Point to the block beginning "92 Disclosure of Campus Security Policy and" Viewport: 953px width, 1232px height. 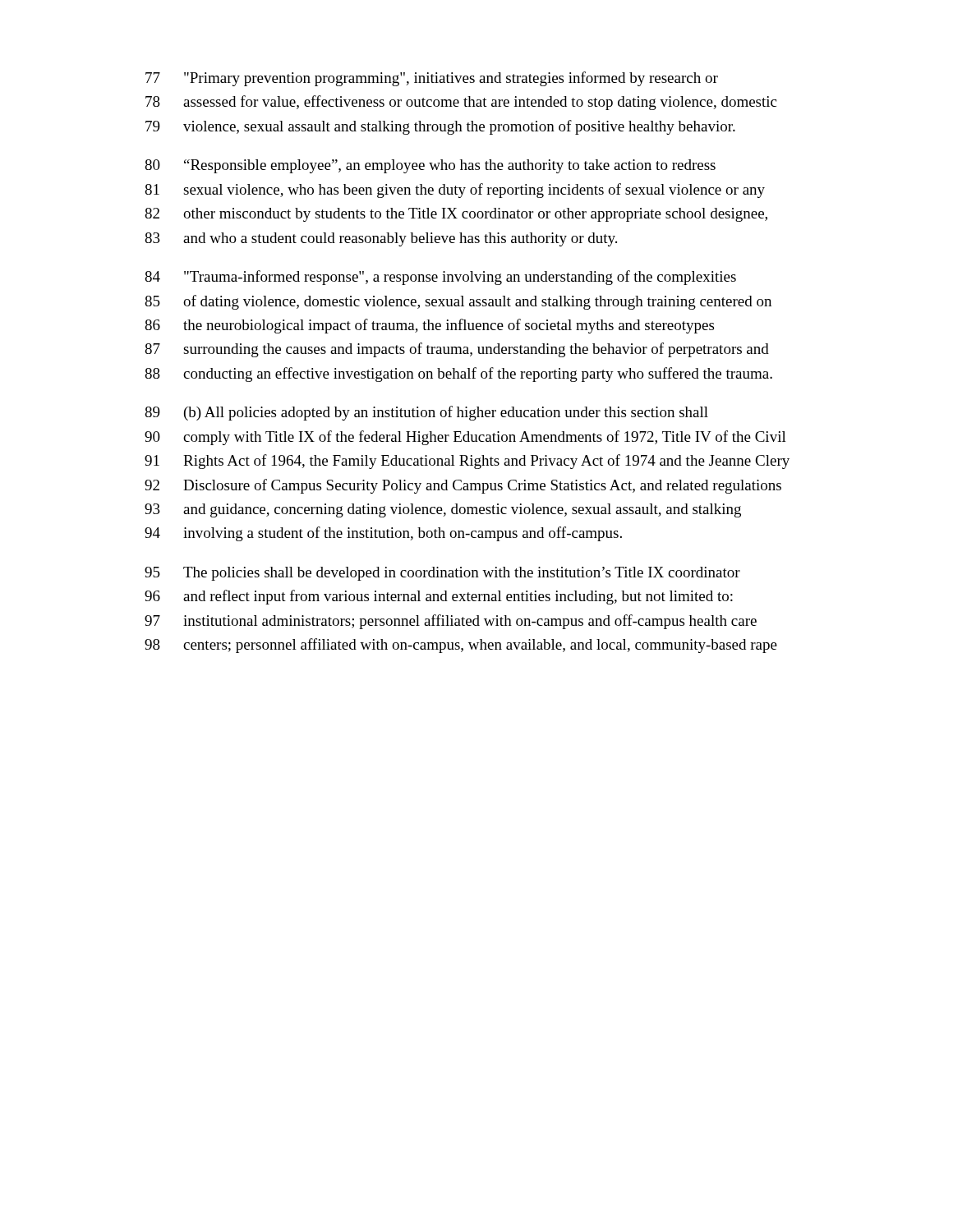pyautogui.click(x=476, y=485)
